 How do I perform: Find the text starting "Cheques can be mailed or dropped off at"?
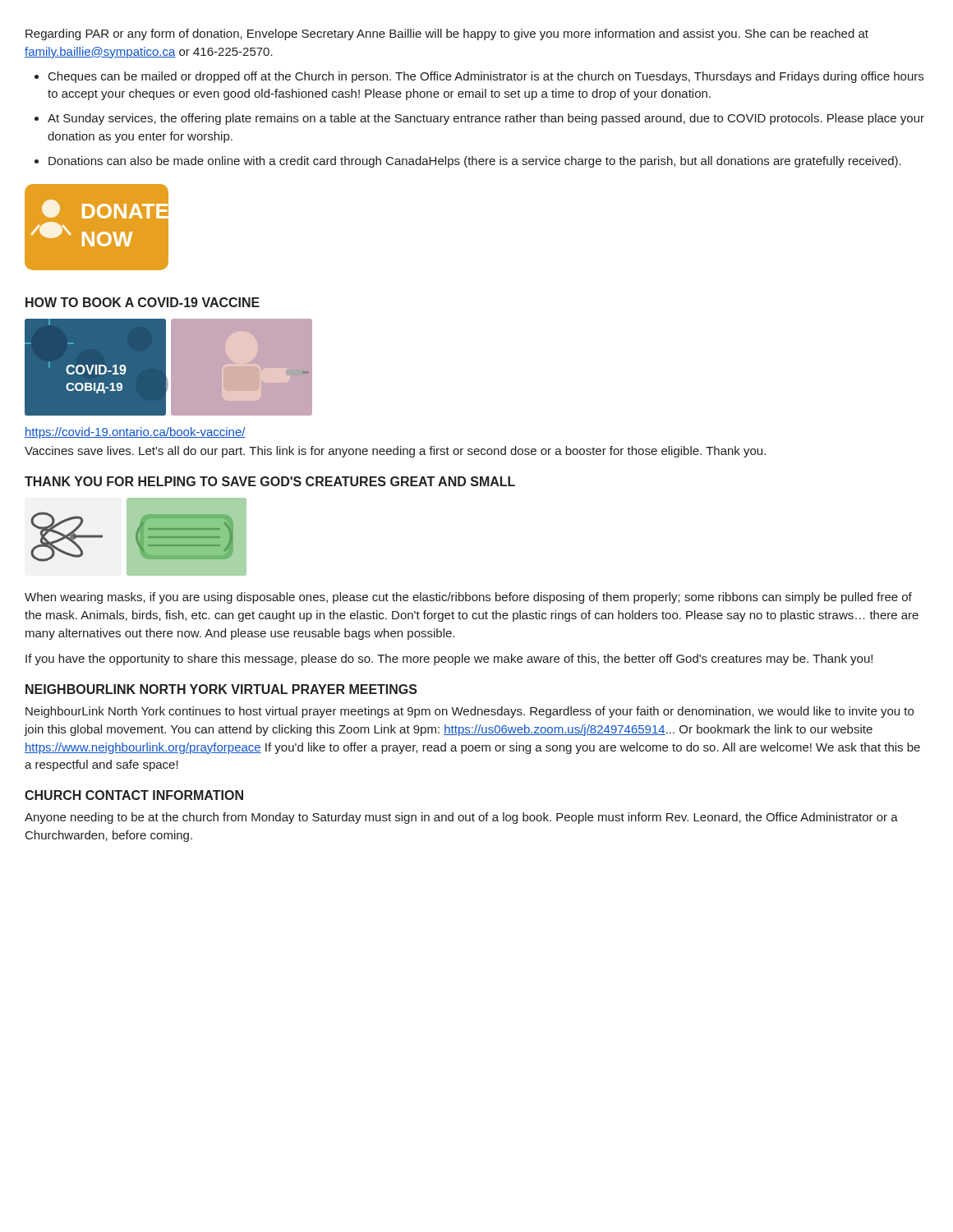click(486, 85)
